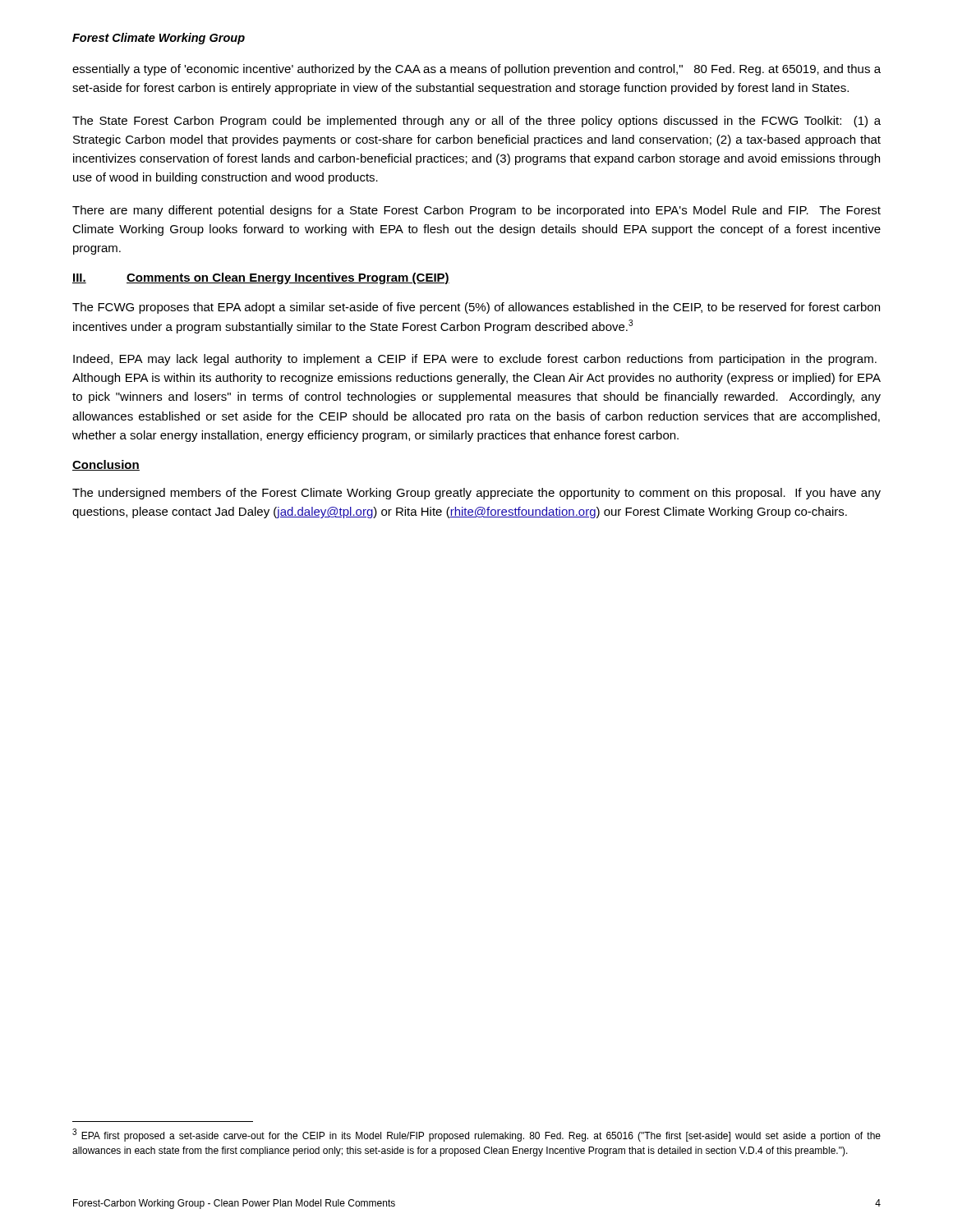Point to the element starting "The FCWG proposes that EPA"

pos(476,317)
